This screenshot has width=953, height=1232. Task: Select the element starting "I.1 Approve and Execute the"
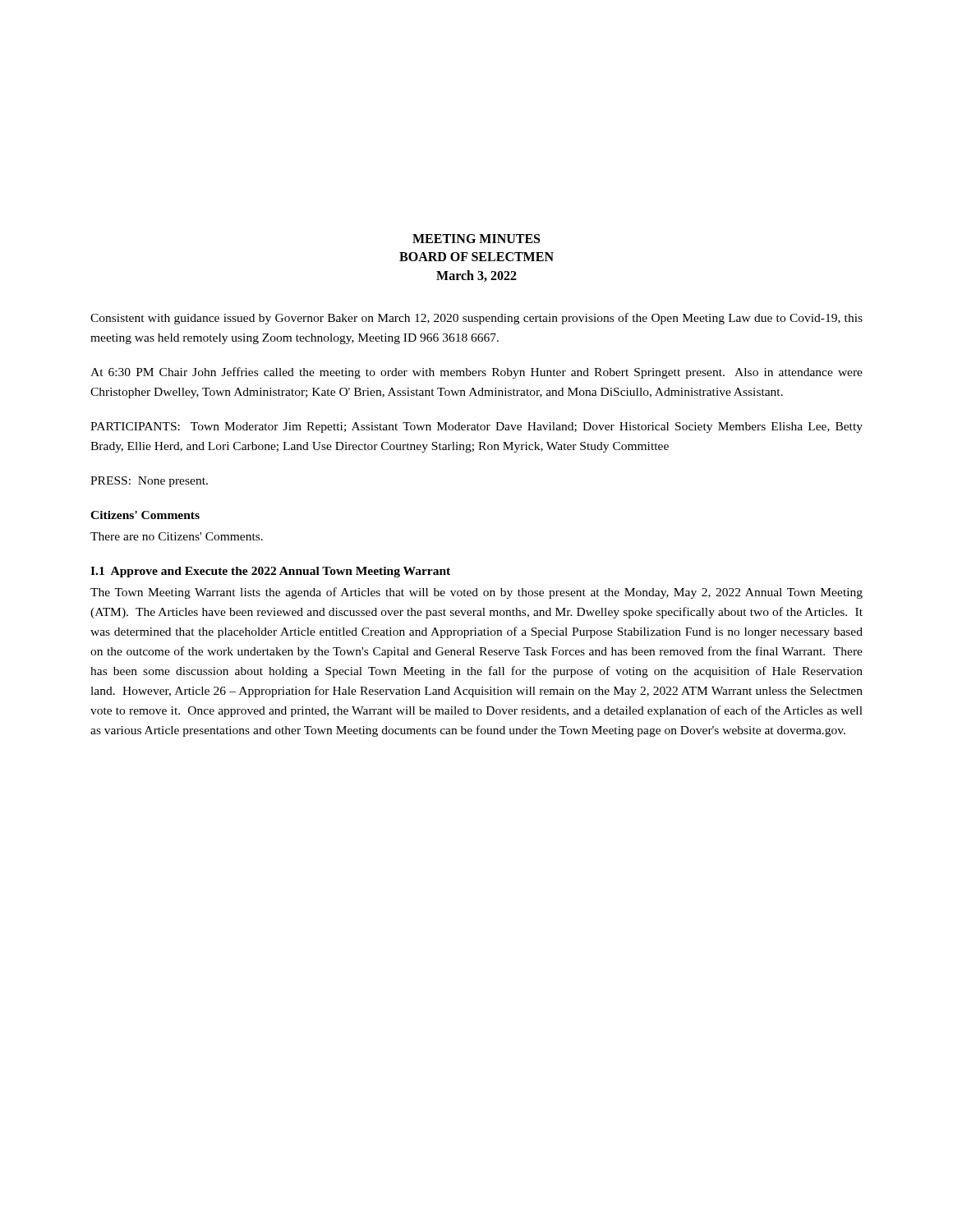(270, 571)
